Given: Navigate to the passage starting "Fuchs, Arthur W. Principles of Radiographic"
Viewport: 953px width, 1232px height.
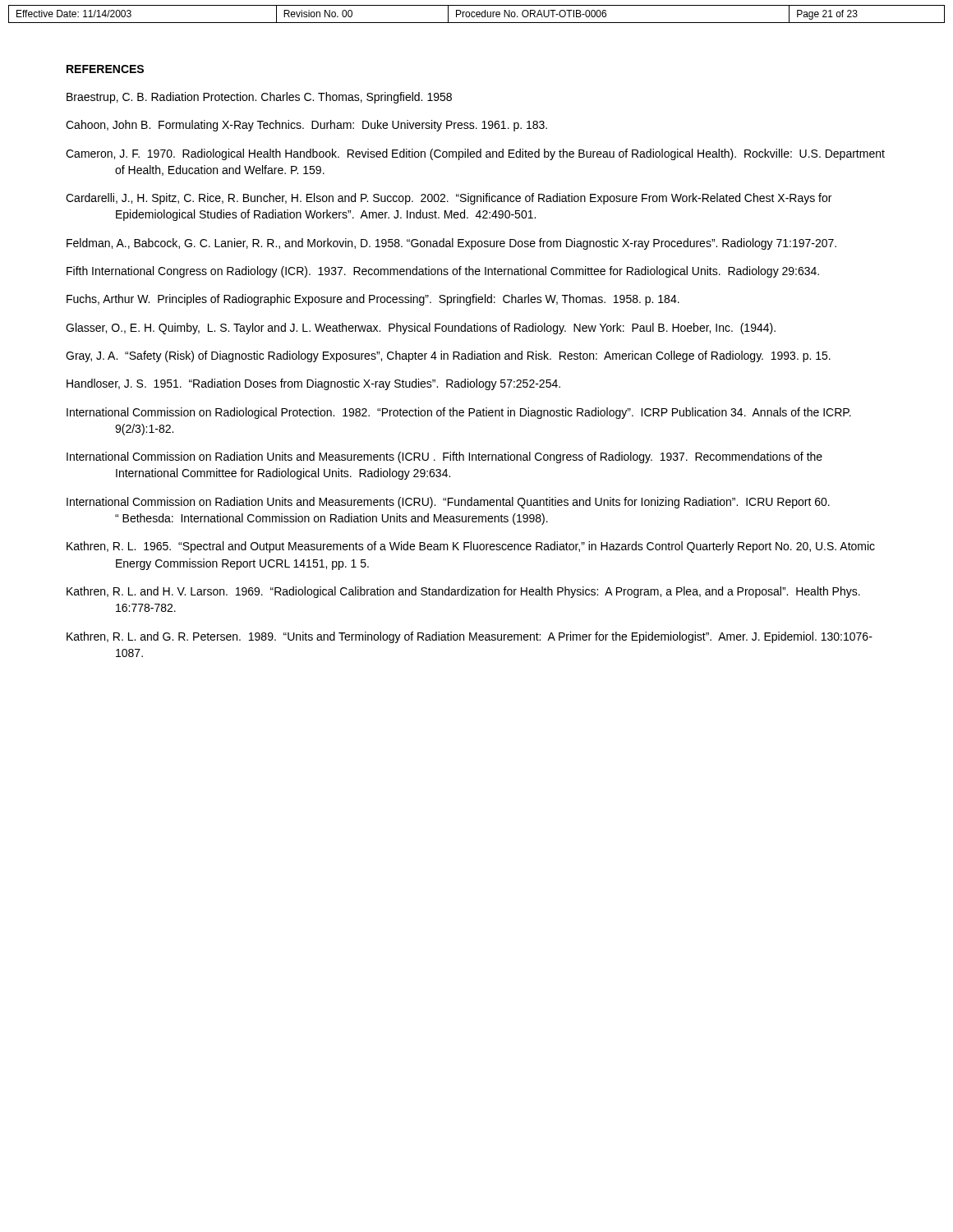Looking at the screenshot, I should [x=373, y=299].
